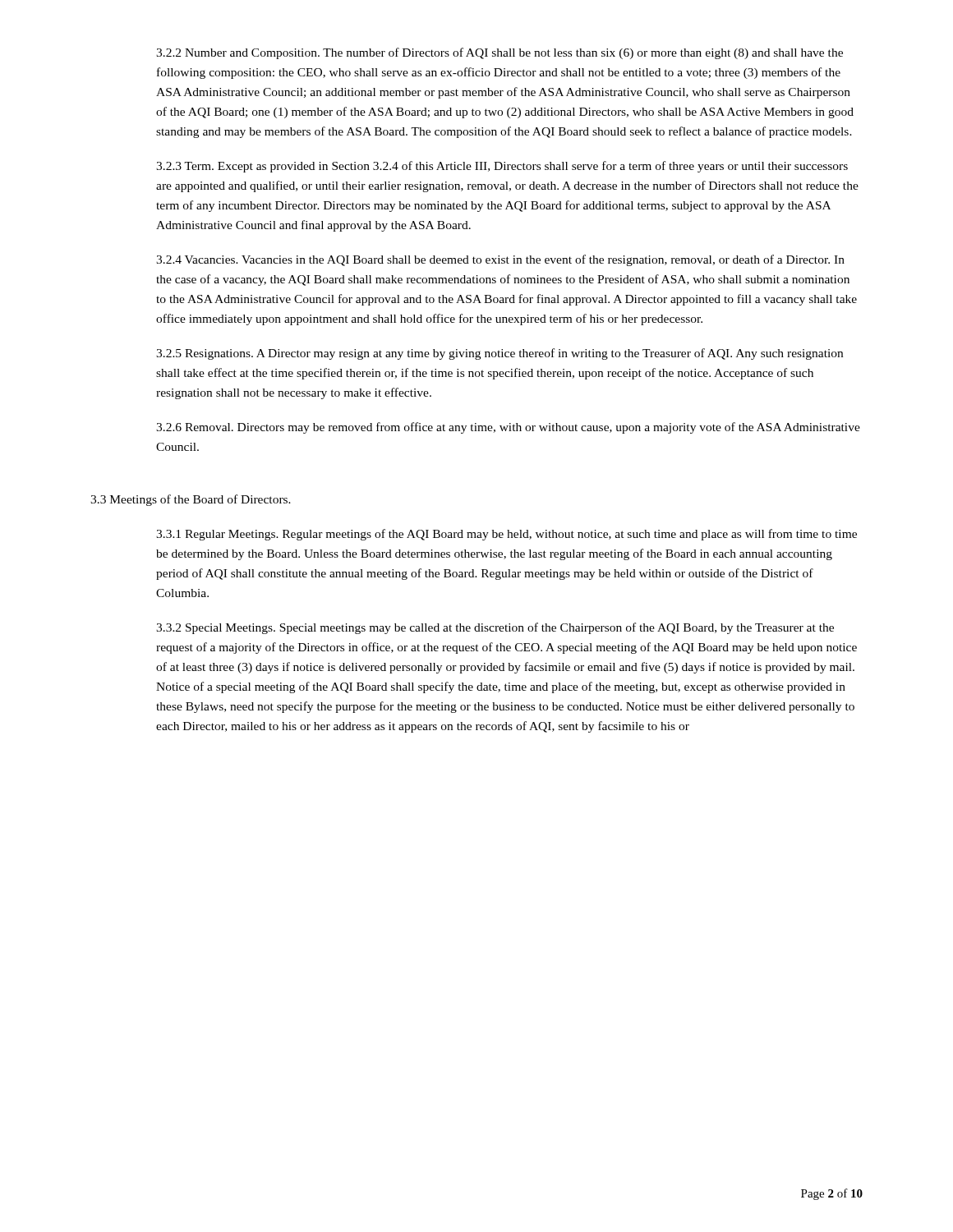The height and width of the screenshot is (1232, 953).
Task: Locate the section header that opens with "3.3 Meetings of the Board"
Action: pos(191,499)
